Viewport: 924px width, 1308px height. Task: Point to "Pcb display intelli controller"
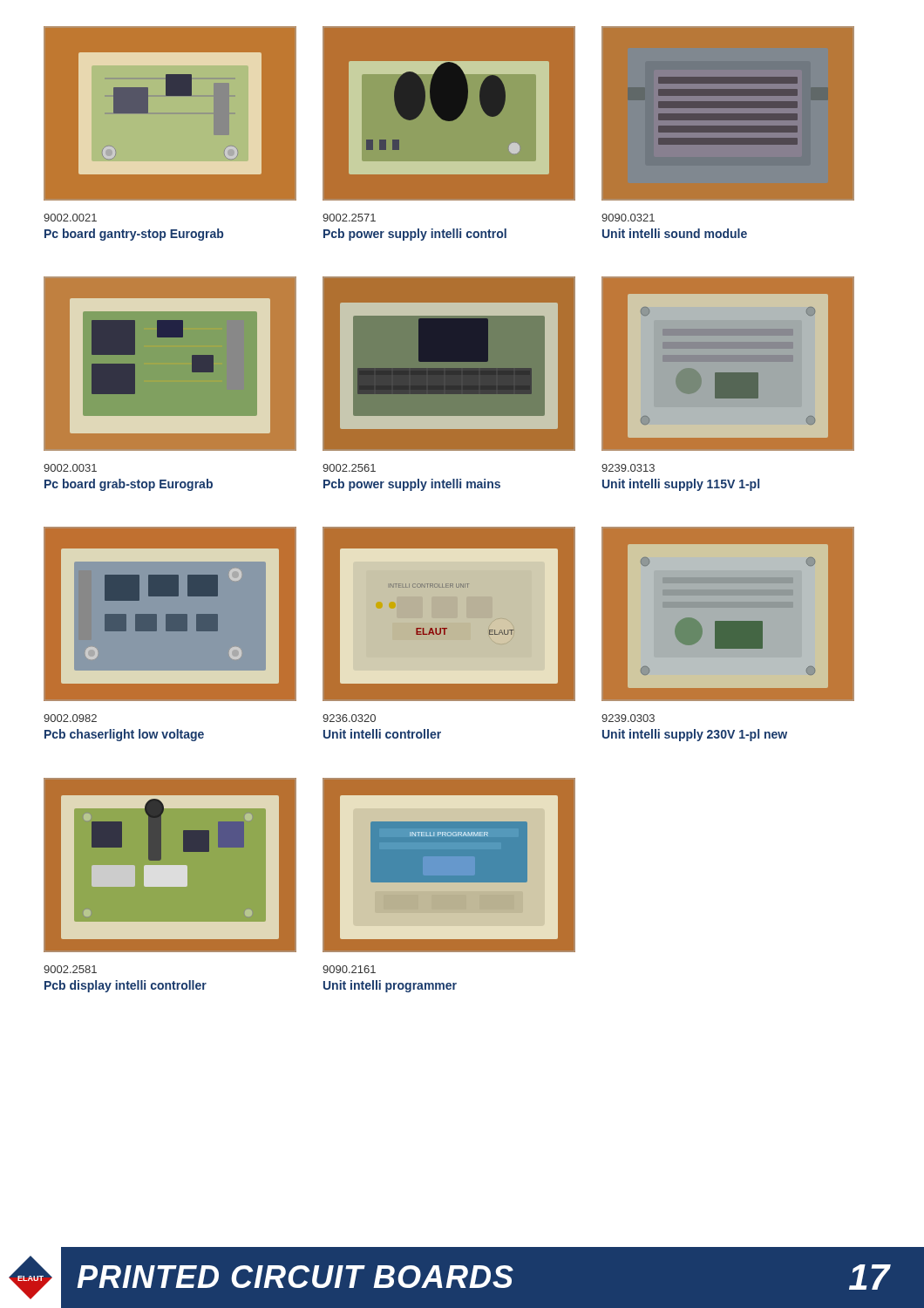click(x=125, y=985)
